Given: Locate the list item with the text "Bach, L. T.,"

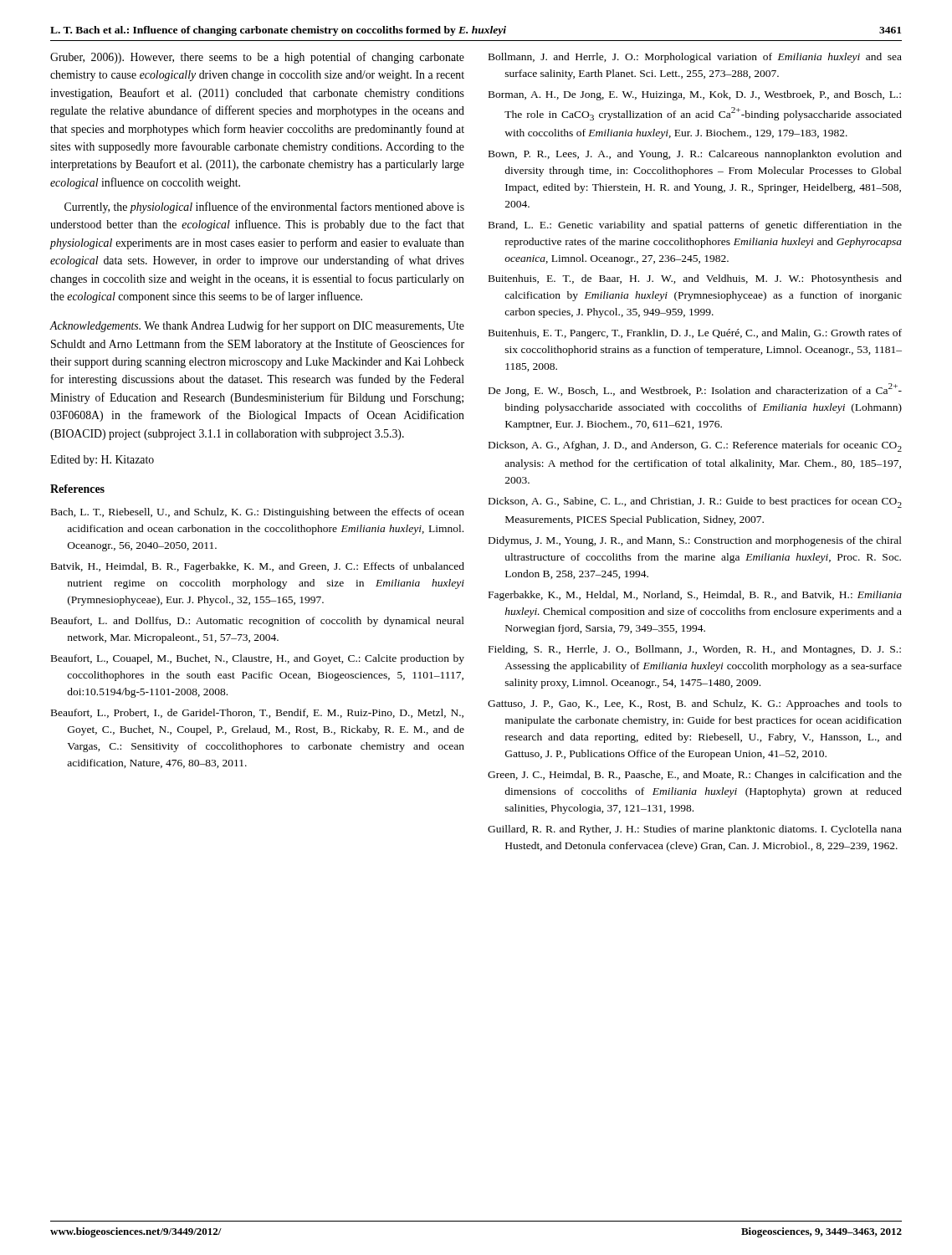Looking at the screenshot, I should [257, 528].
